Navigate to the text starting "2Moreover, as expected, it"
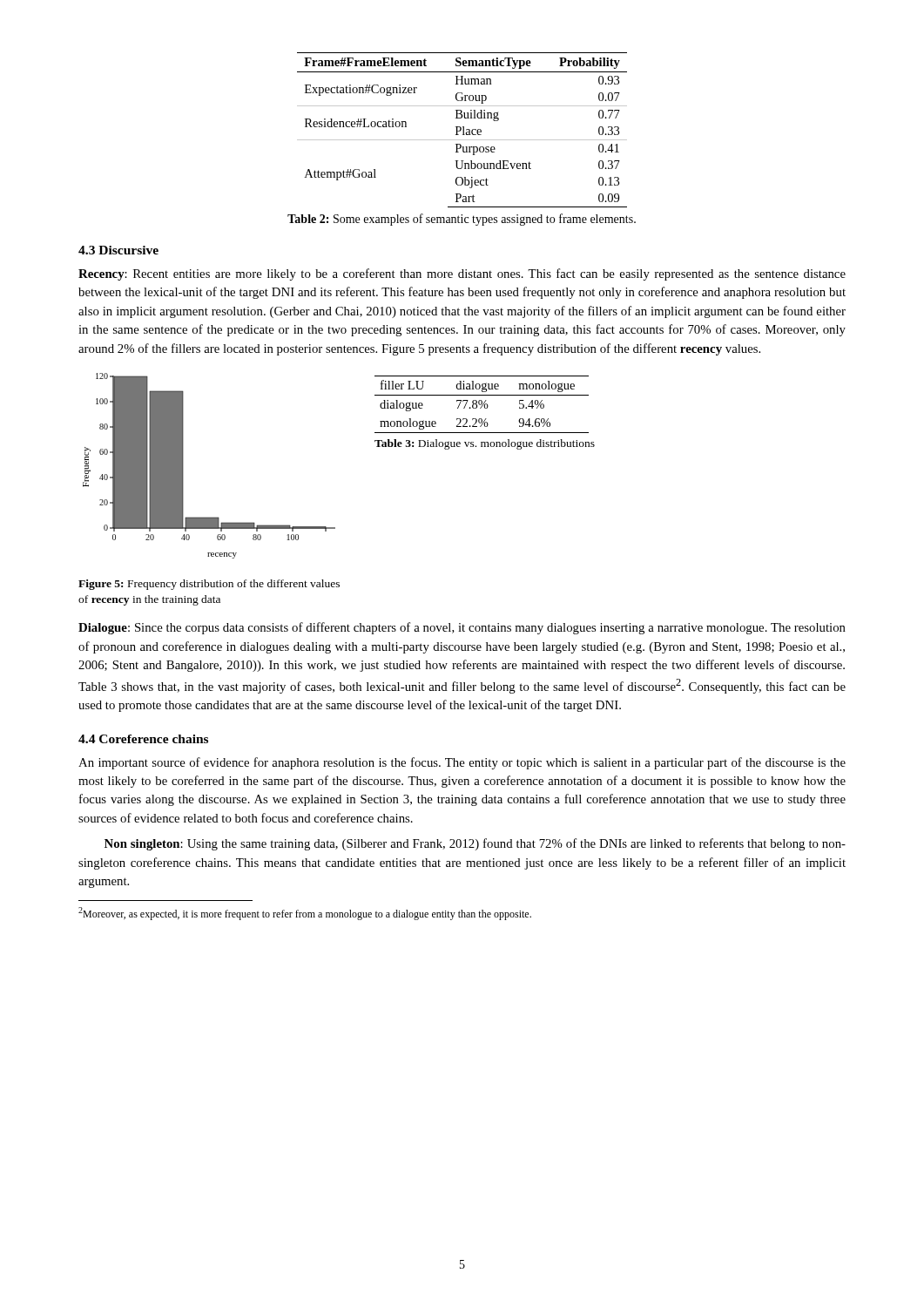924x1307 pixels. [x=305, y=912]
